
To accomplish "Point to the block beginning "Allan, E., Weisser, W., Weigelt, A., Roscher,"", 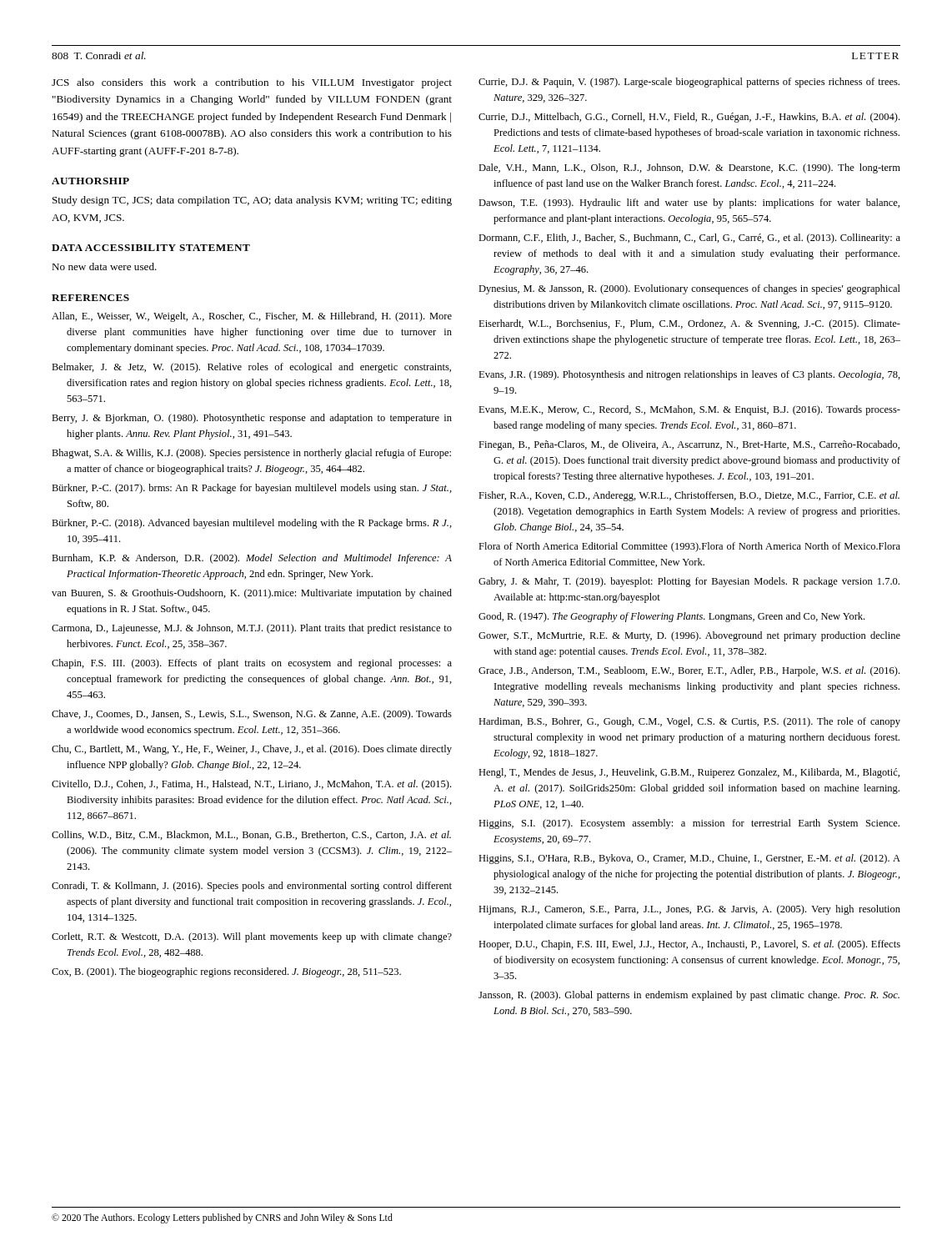I will pos(252,332).
